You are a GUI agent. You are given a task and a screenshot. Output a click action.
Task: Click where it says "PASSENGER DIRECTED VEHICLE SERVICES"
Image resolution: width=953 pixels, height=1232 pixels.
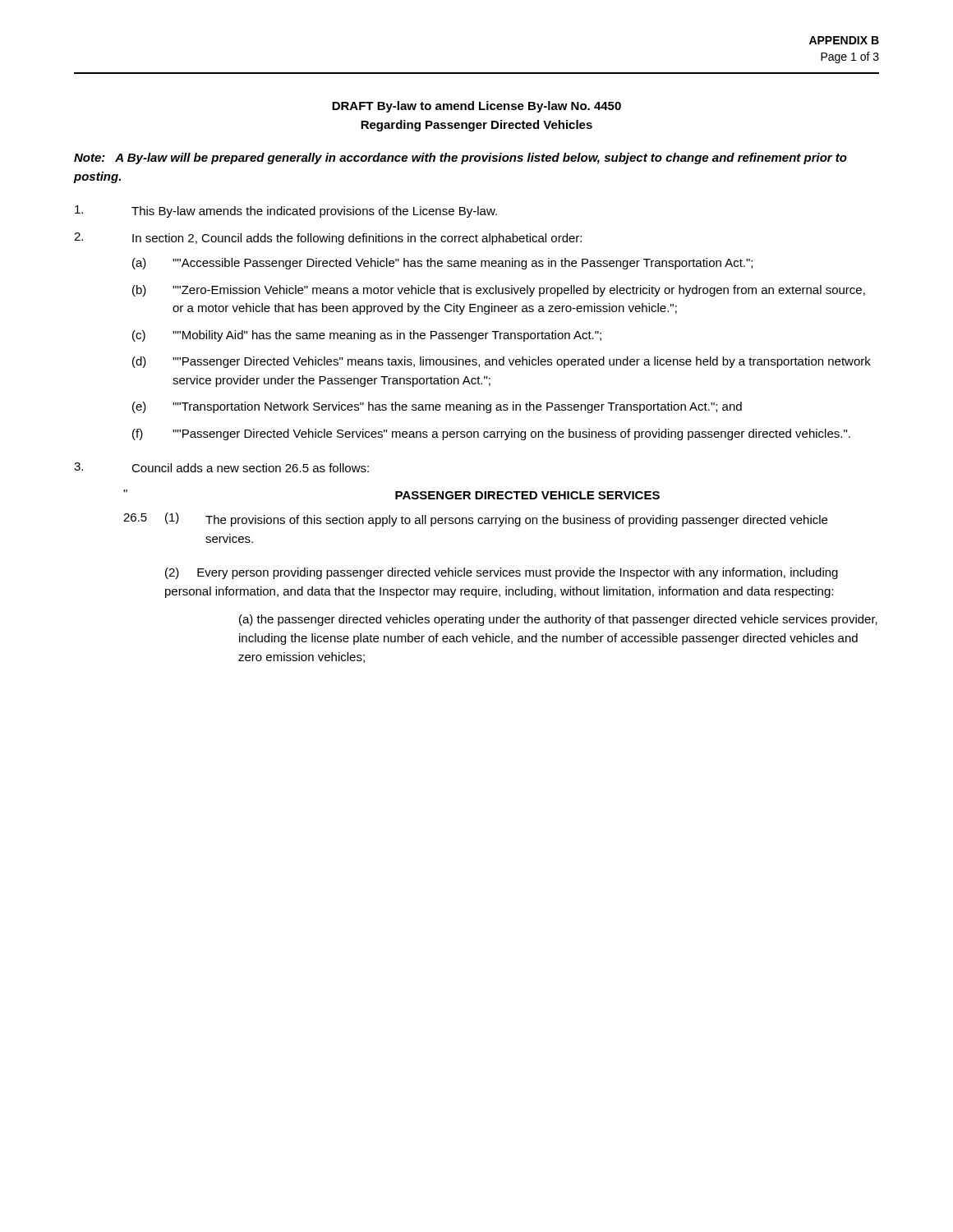click(527, 494)
